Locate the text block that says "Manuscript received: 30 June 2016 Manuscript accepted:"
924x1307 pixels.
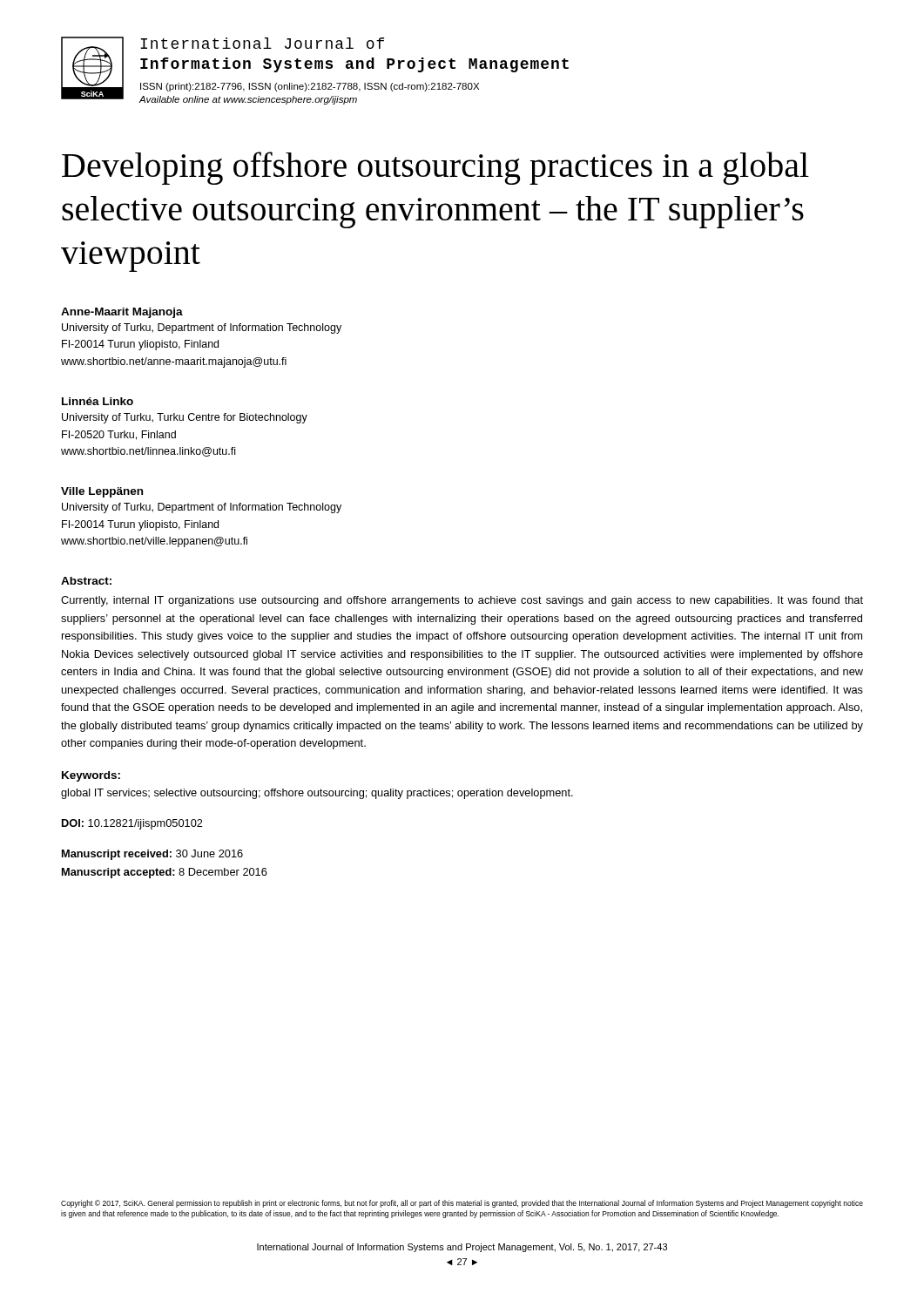pos(152,855)
